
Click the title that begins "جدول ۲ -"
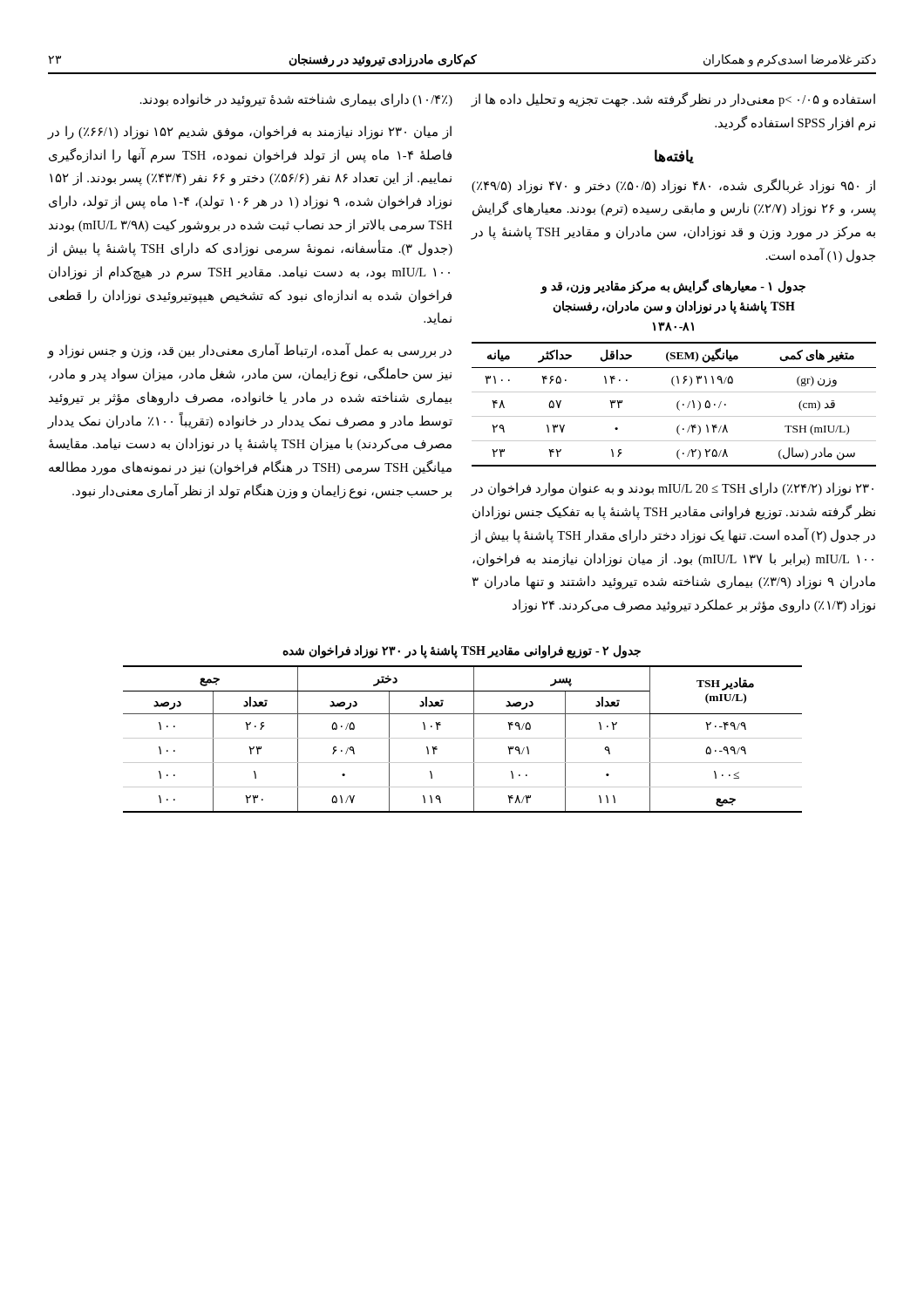coord(462,651)
